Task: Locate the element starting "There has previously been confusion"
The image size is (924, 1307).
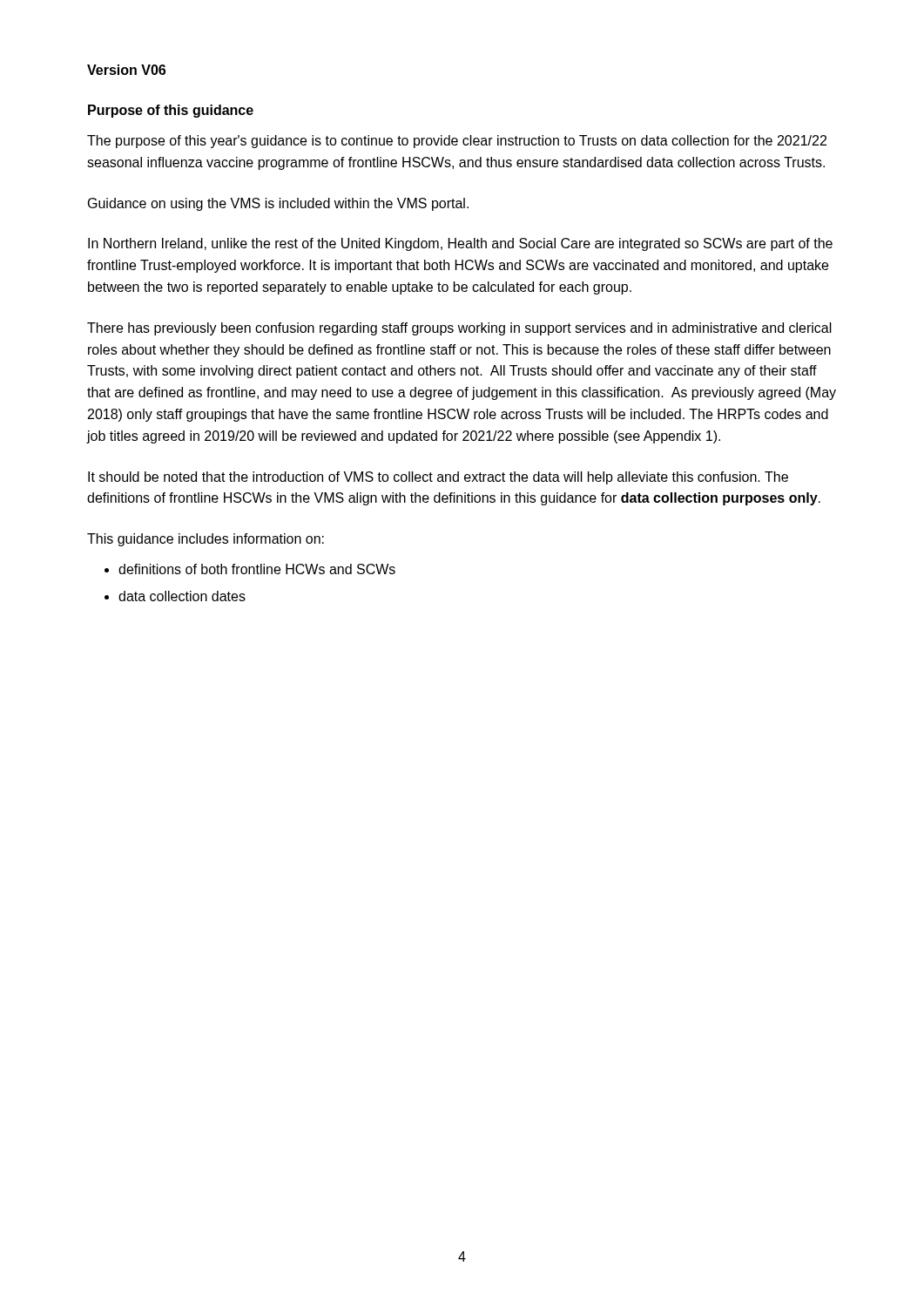Action: 462,382
